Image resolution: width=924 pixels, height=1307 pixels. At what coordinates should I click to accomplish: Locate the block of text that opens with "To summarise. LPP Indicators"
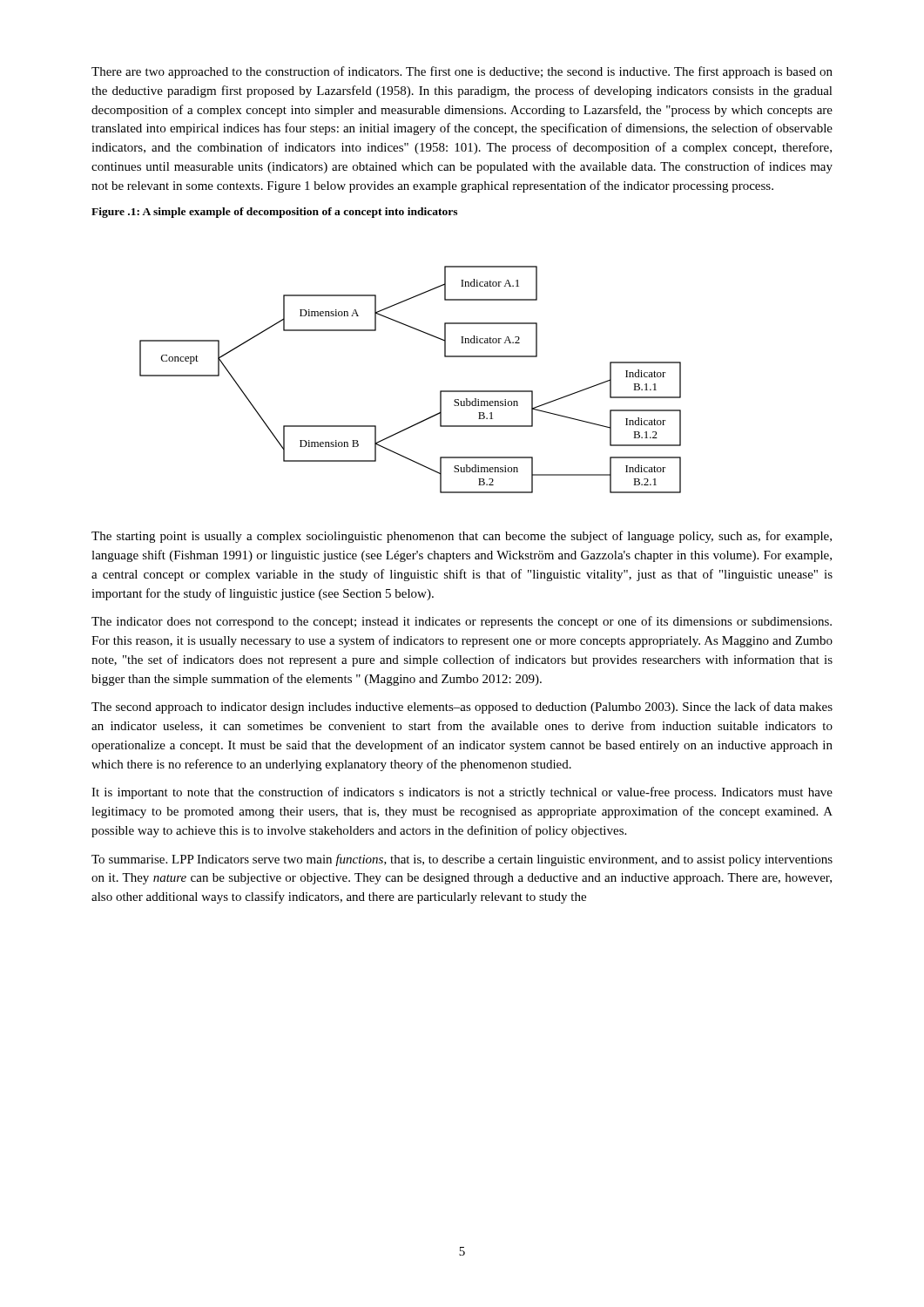click(x=462, y=878)
